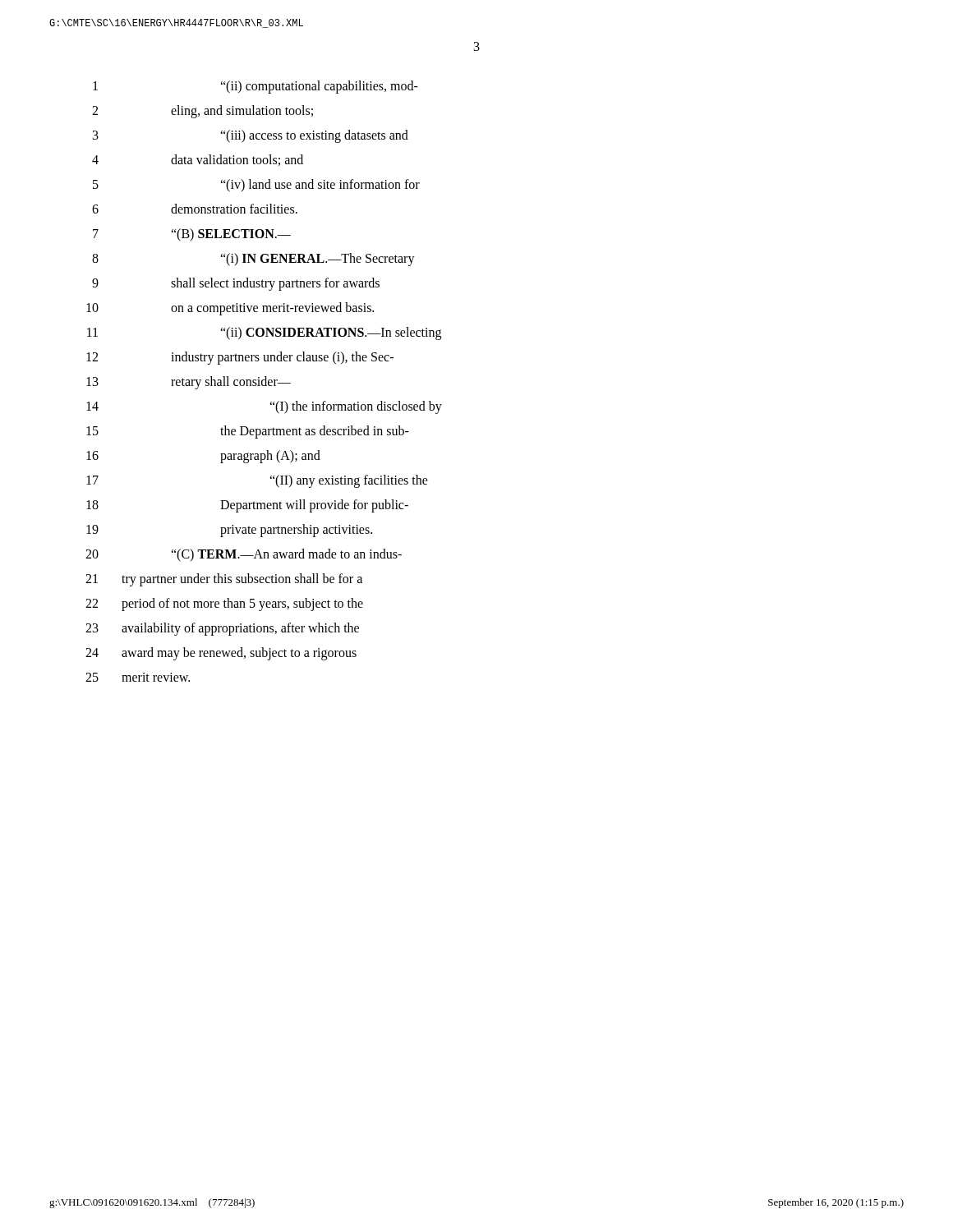Locate the text starting "13 retary shall"

[x=189, y=383]
